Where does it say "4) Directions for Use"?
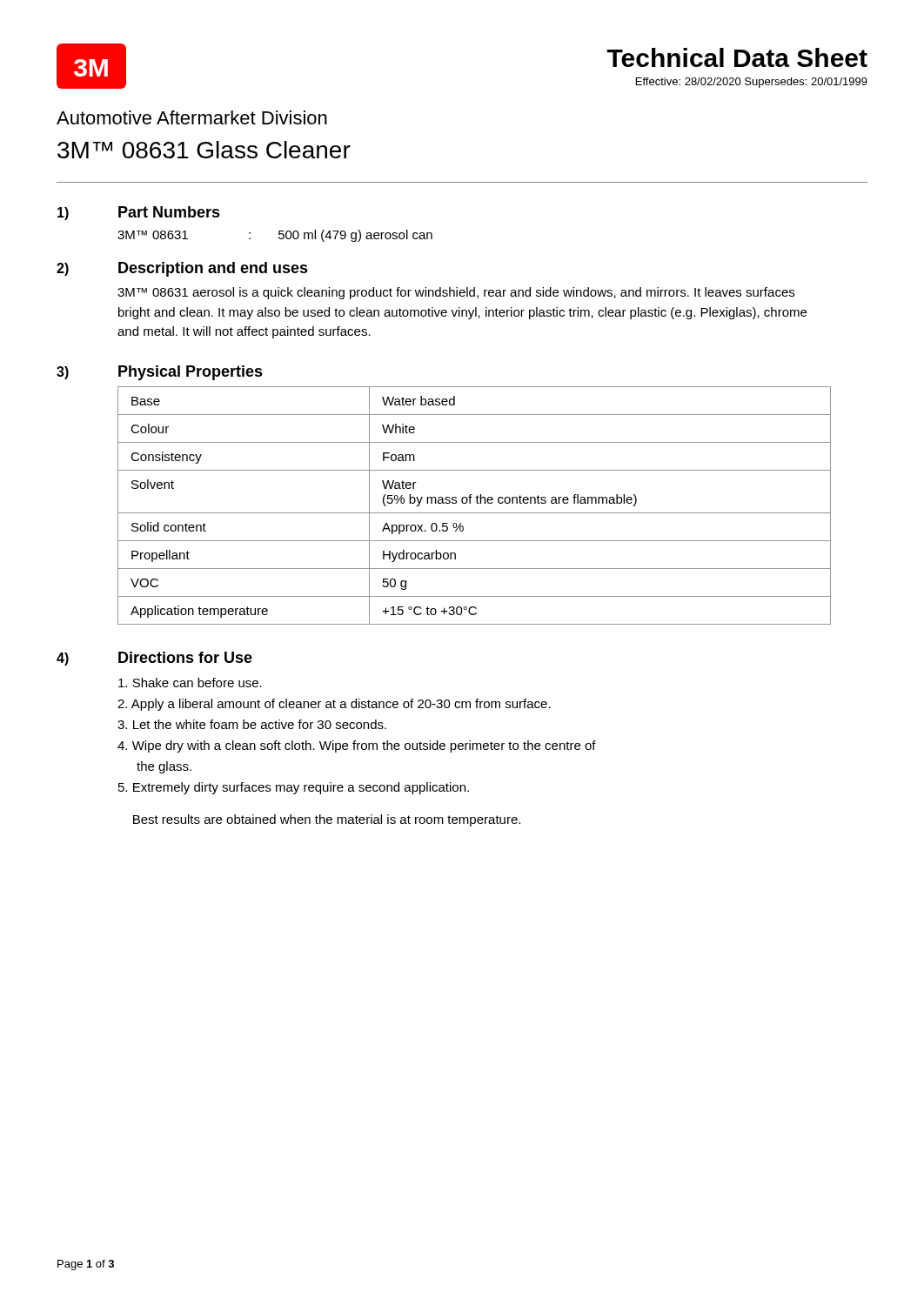Image resolution: width=924 pixels, height=1305 pixels. [x=154, y=658]
